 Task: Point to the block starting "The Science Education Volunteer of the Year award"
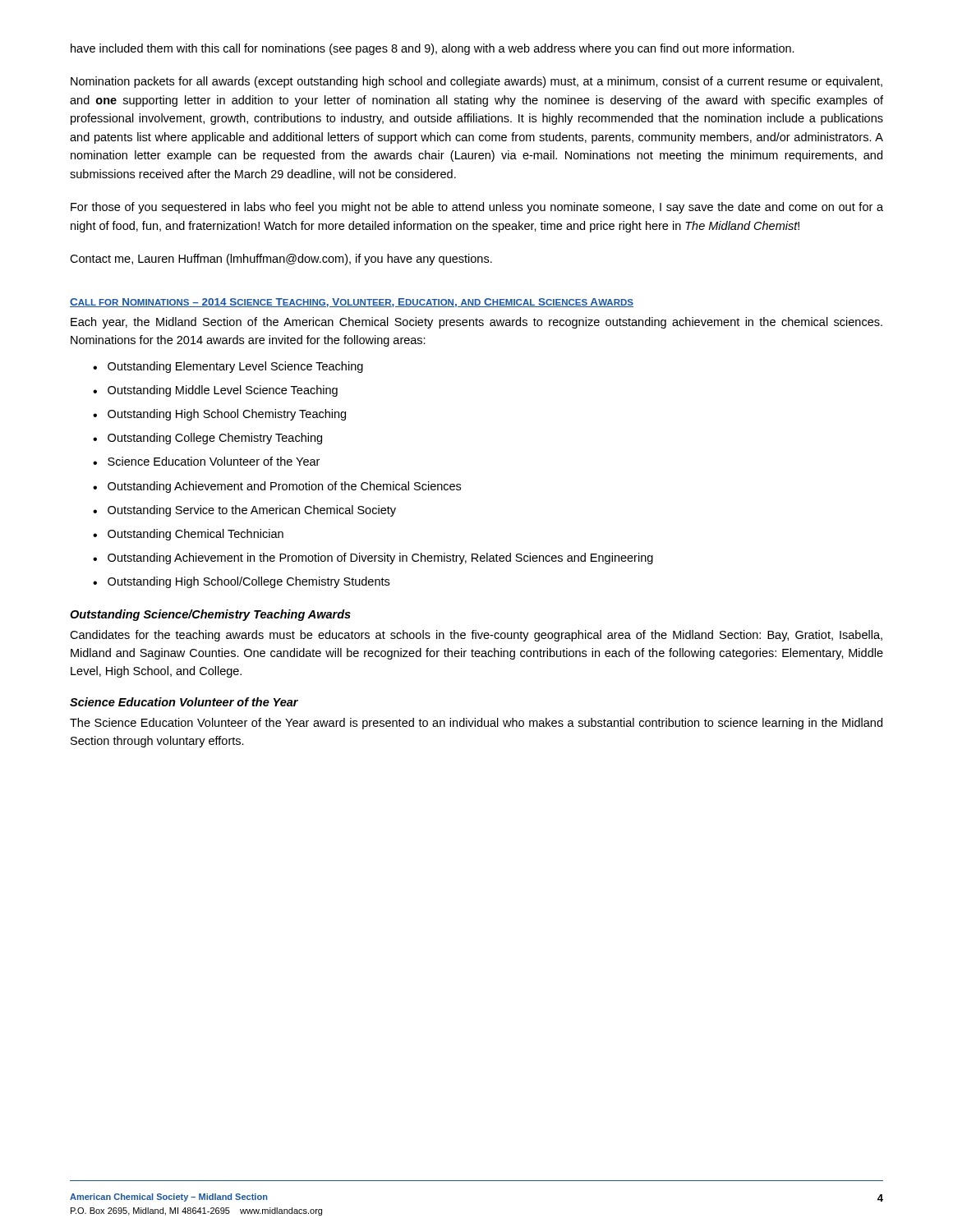click(x=476, y=732)
